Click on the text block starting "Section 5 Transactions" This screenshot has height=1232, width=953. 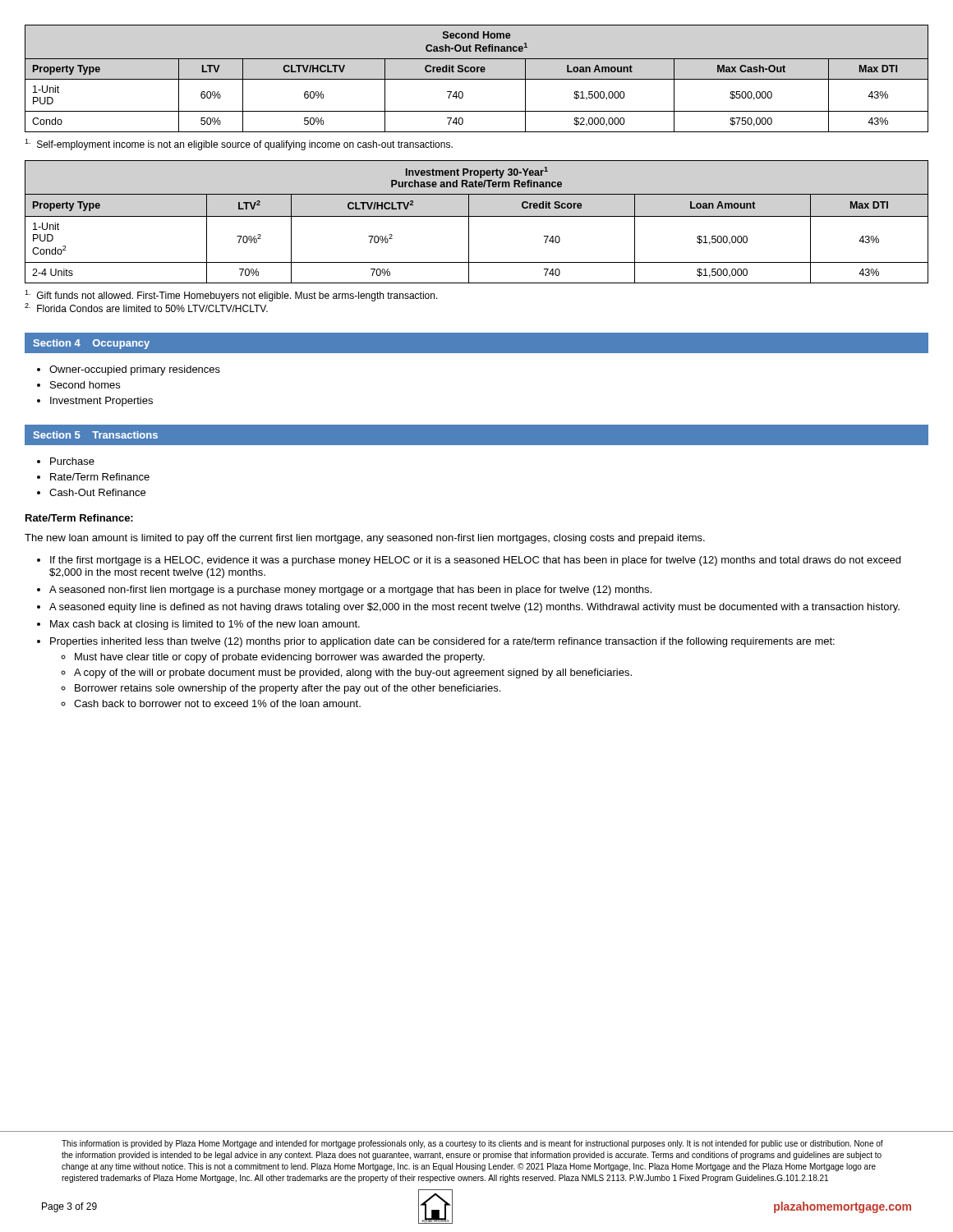point(95,435)
